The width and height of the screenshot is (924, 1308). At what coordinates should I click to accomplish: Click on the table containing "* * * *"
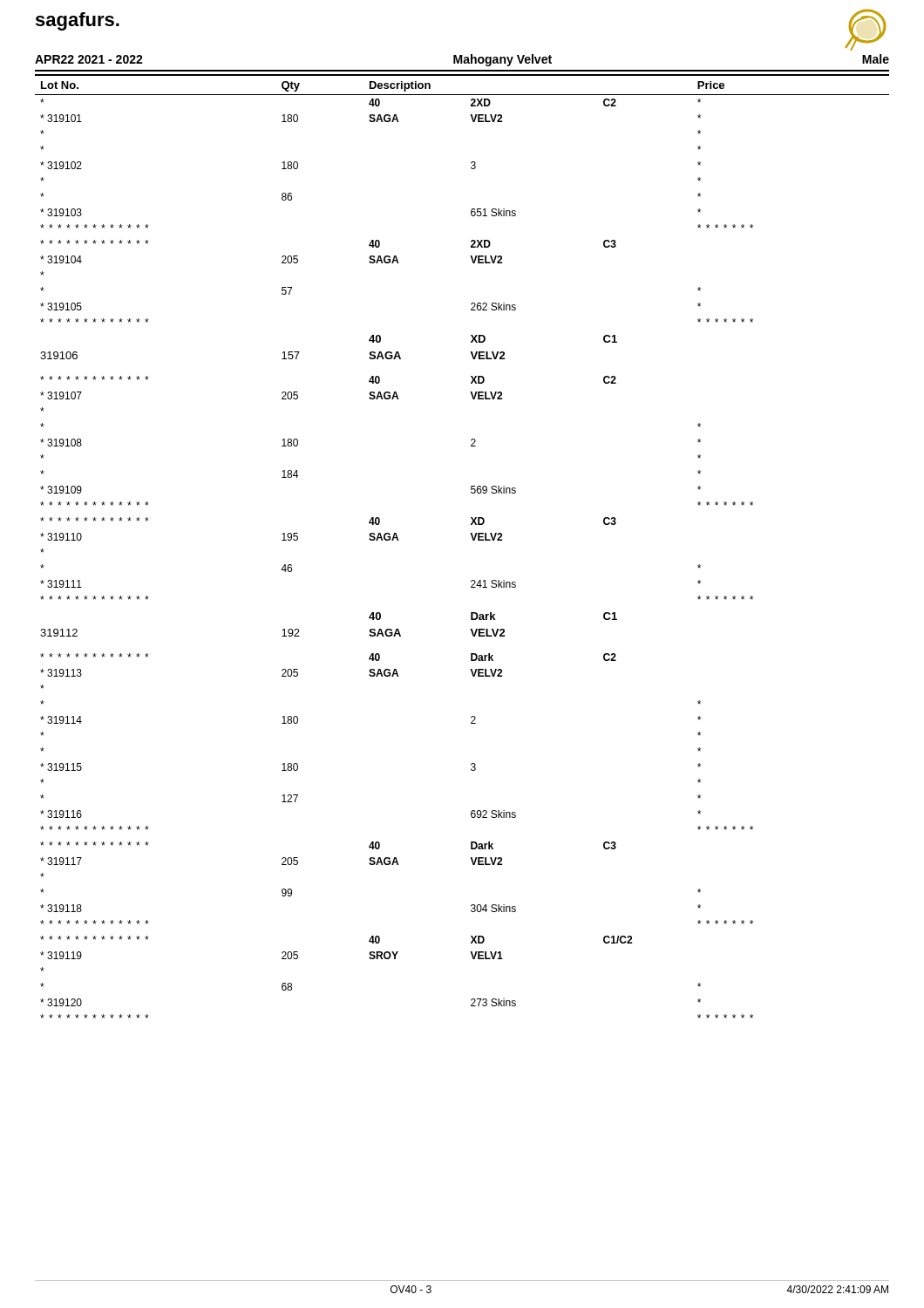(x=462, y=550)
